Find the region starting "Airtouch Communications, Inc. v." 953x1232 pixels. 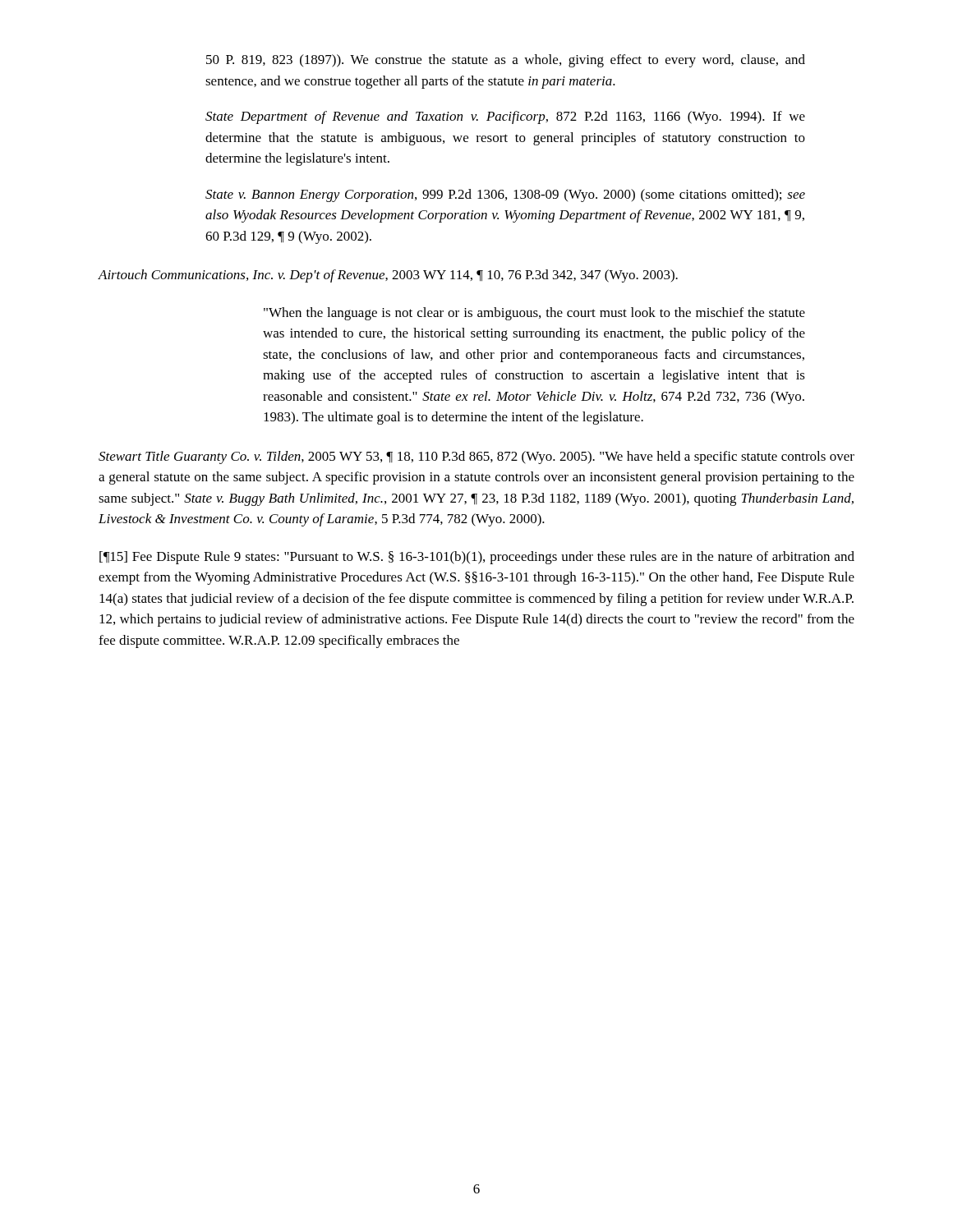[x=388, y=275]
